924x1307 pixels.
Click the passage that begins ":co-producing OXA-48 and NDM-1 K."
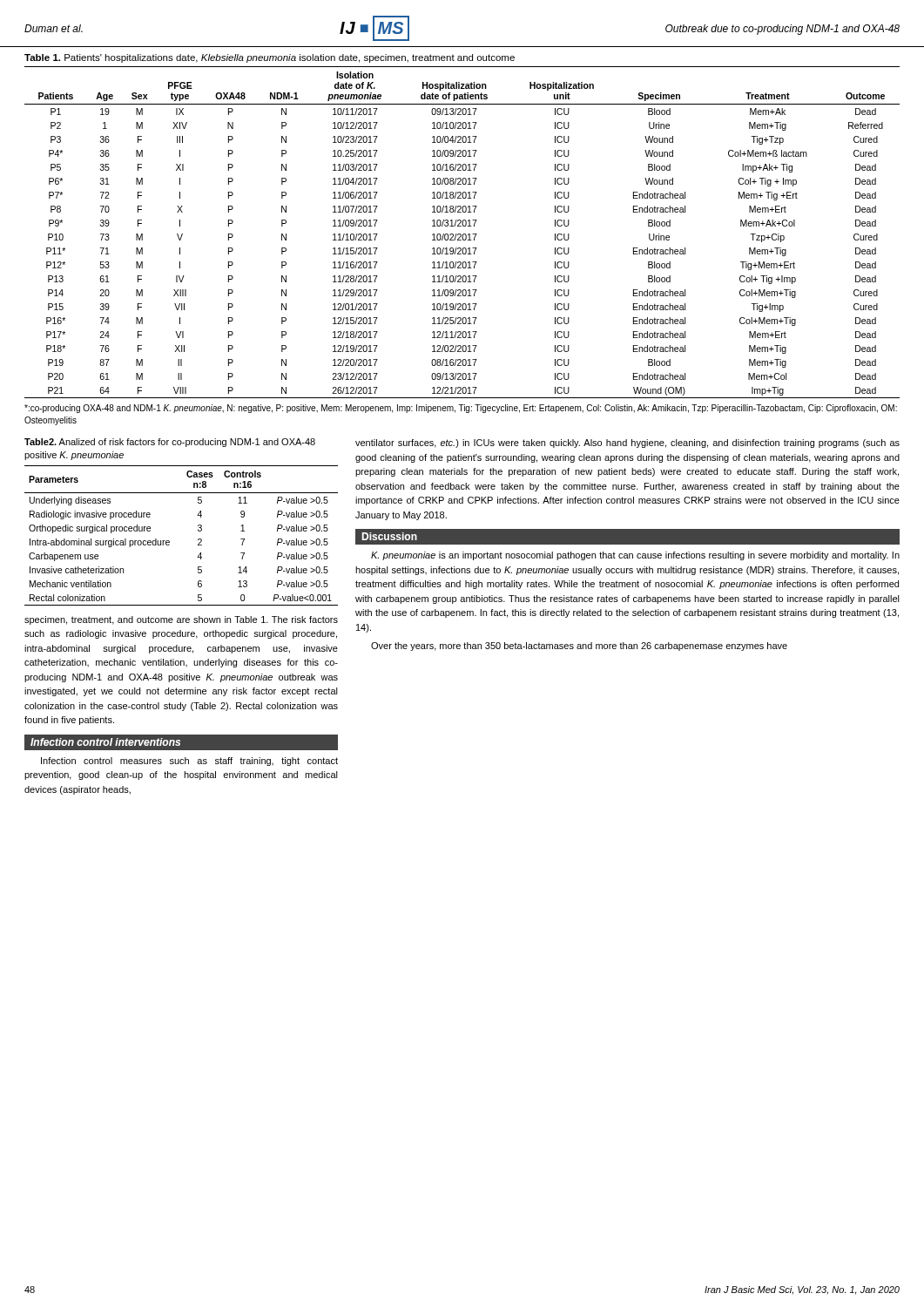tap(461, 414)
